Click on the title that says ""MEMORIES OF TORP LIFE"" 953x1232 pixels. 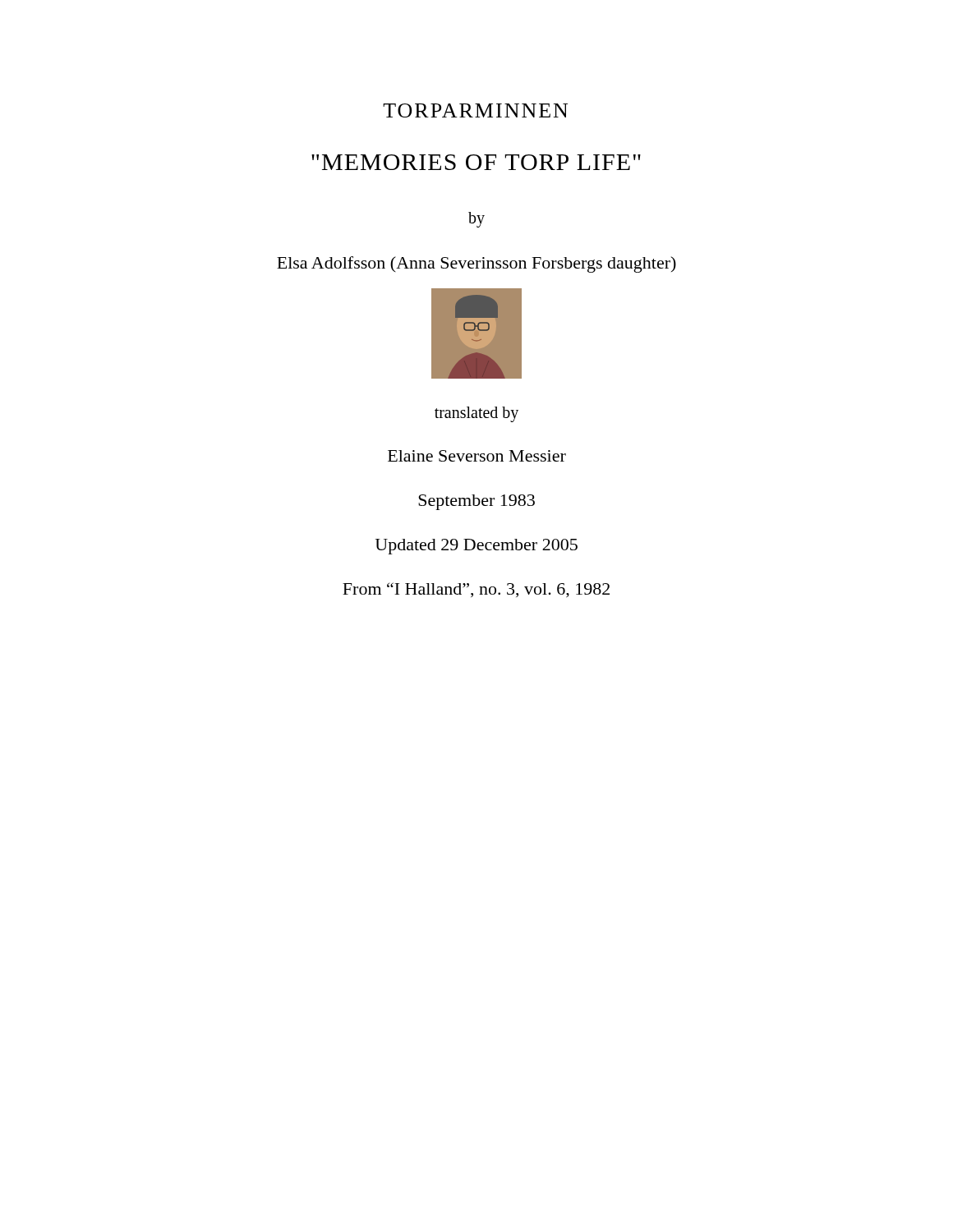tap(476, 161)
